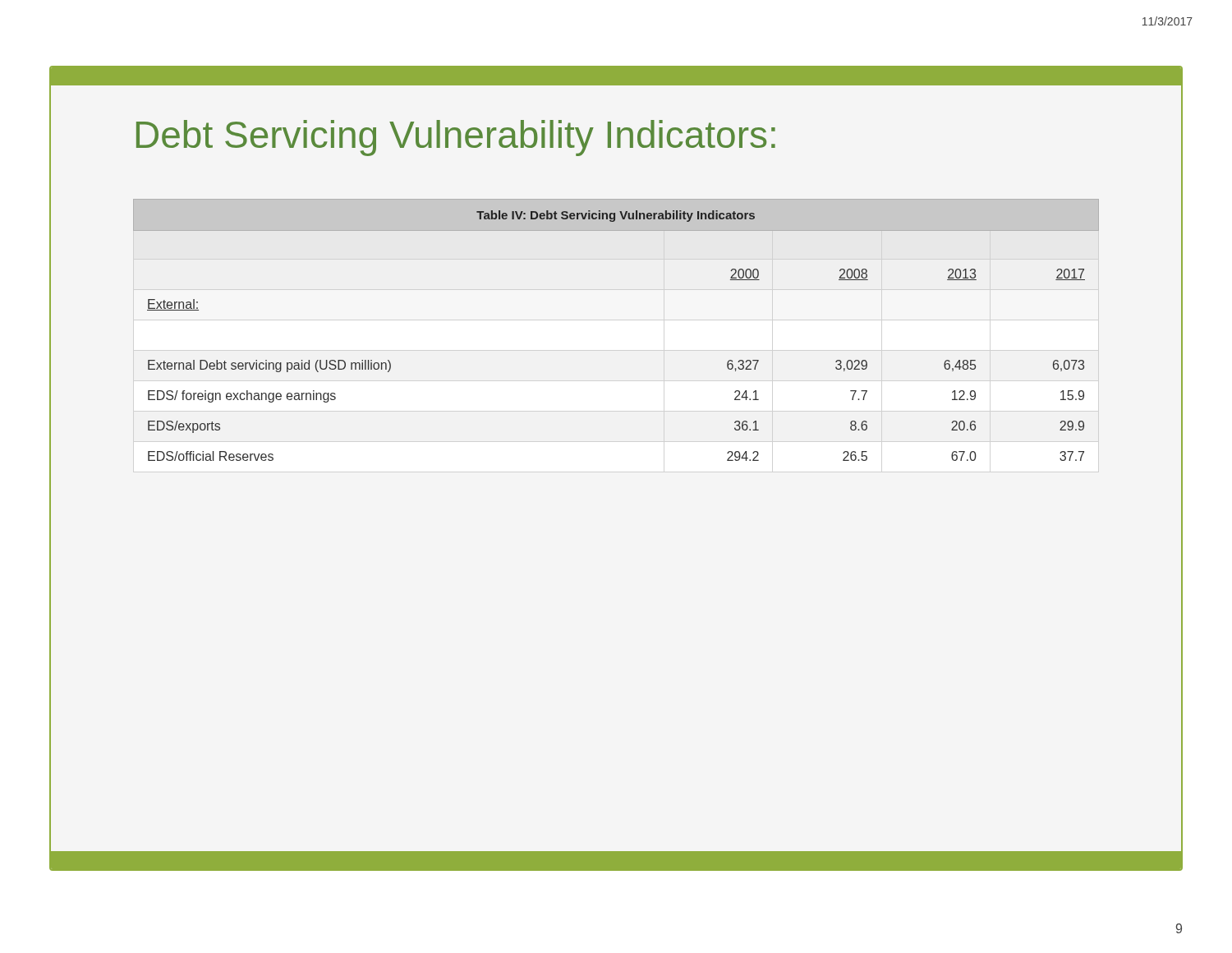1232x953 pixels.
Task: Locate the table with the text "Table IV: Debt"
Action: tap(616, 336)
